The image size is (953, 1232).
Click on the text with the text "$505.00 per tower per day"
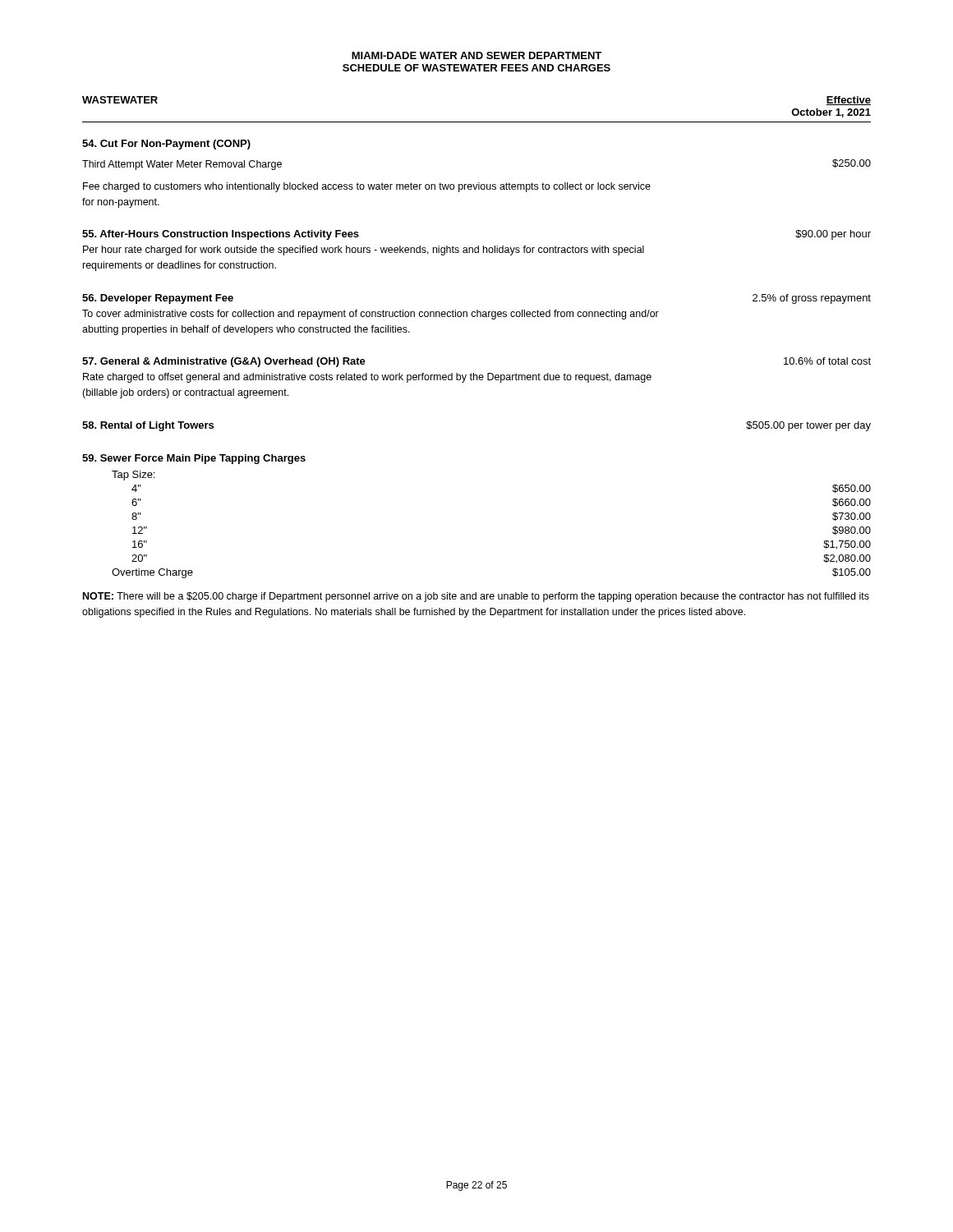pyautogui.click(x=808, y=425)
